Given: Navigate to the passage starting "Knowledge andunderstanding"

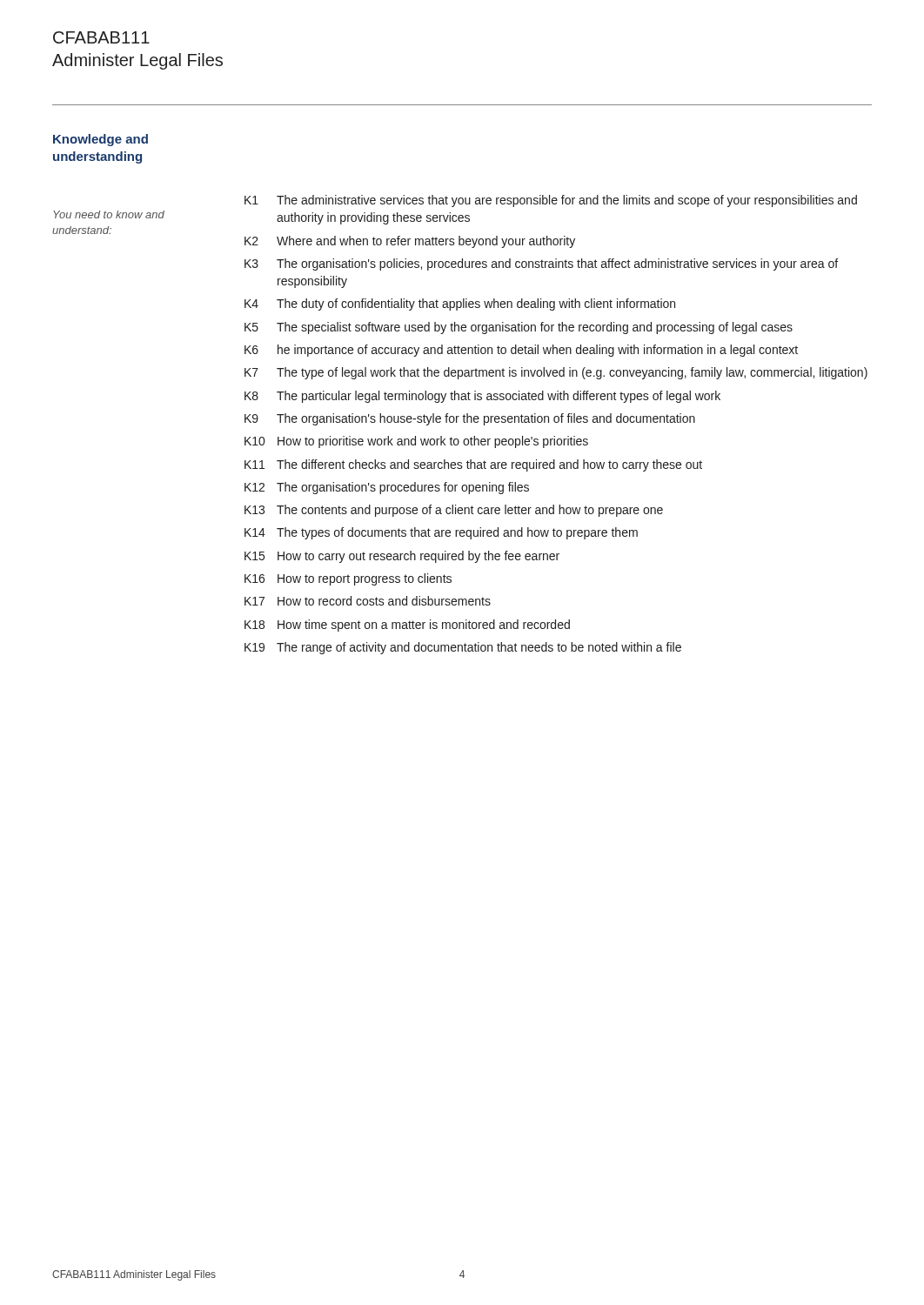Looking at the screenshot, I should tap(131, 148).
